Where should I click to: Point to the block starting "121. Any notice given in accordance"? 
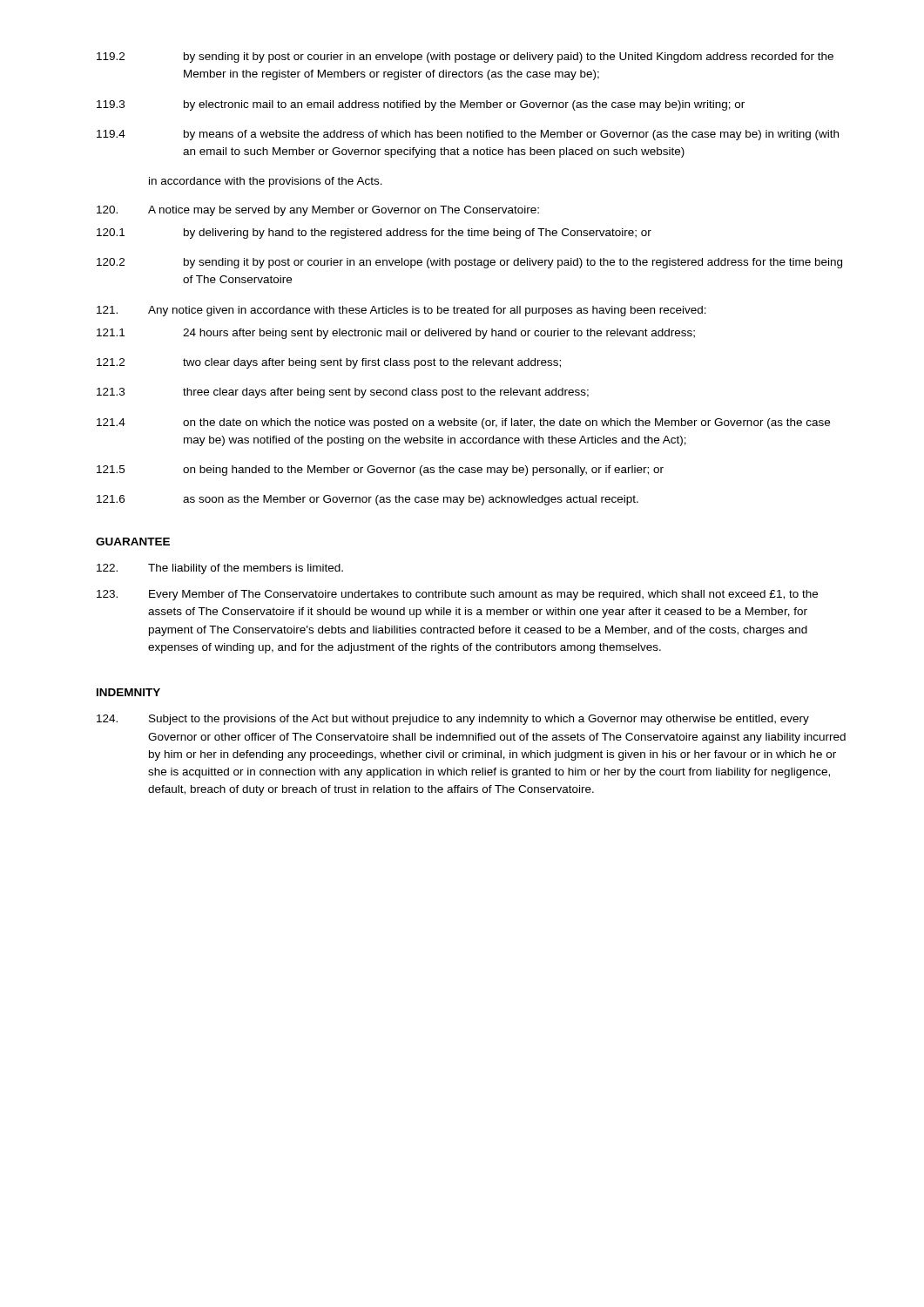click(475, 310)
